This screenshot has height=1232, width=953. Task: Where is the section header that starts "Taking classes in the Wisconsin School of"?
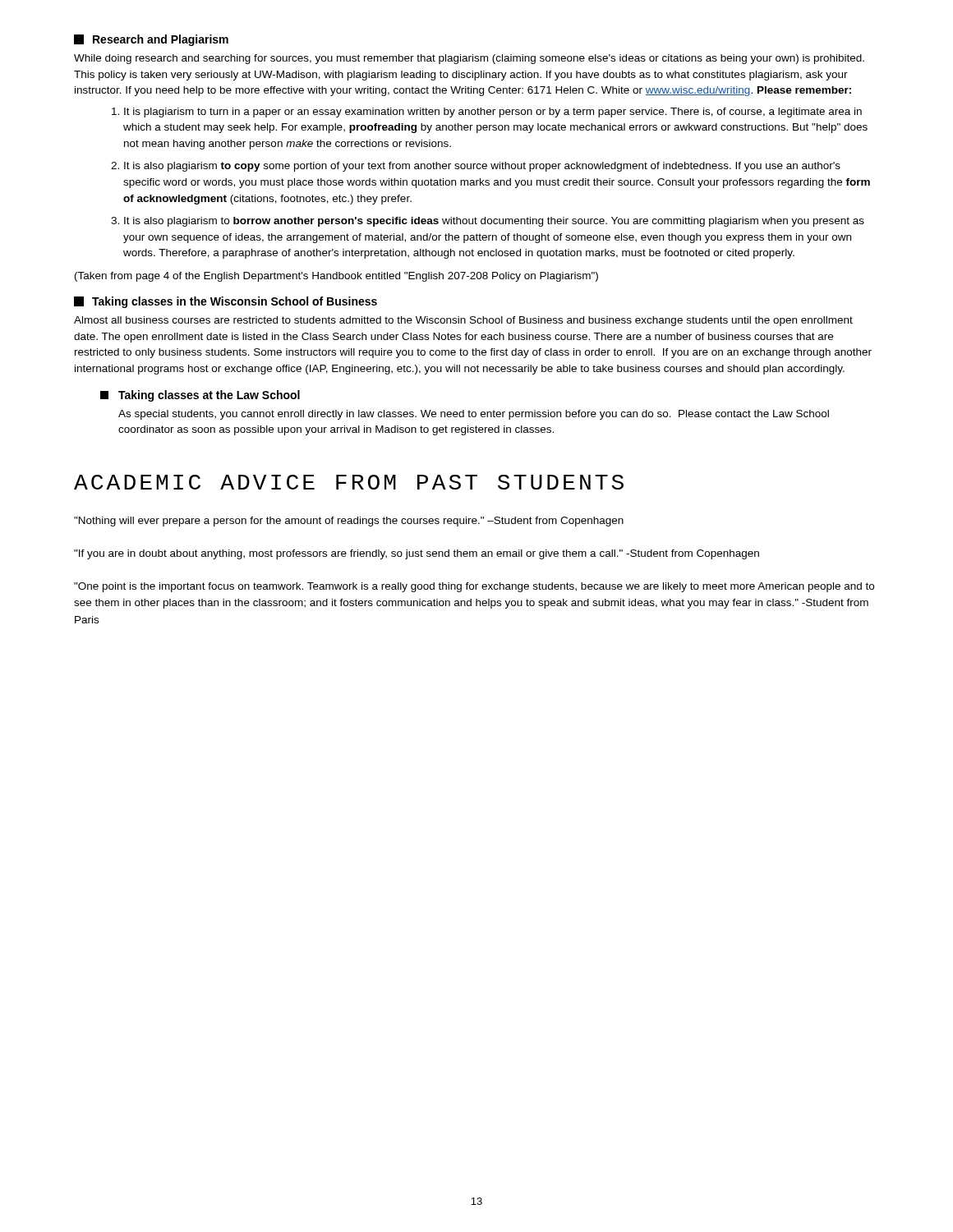[226, 302]
